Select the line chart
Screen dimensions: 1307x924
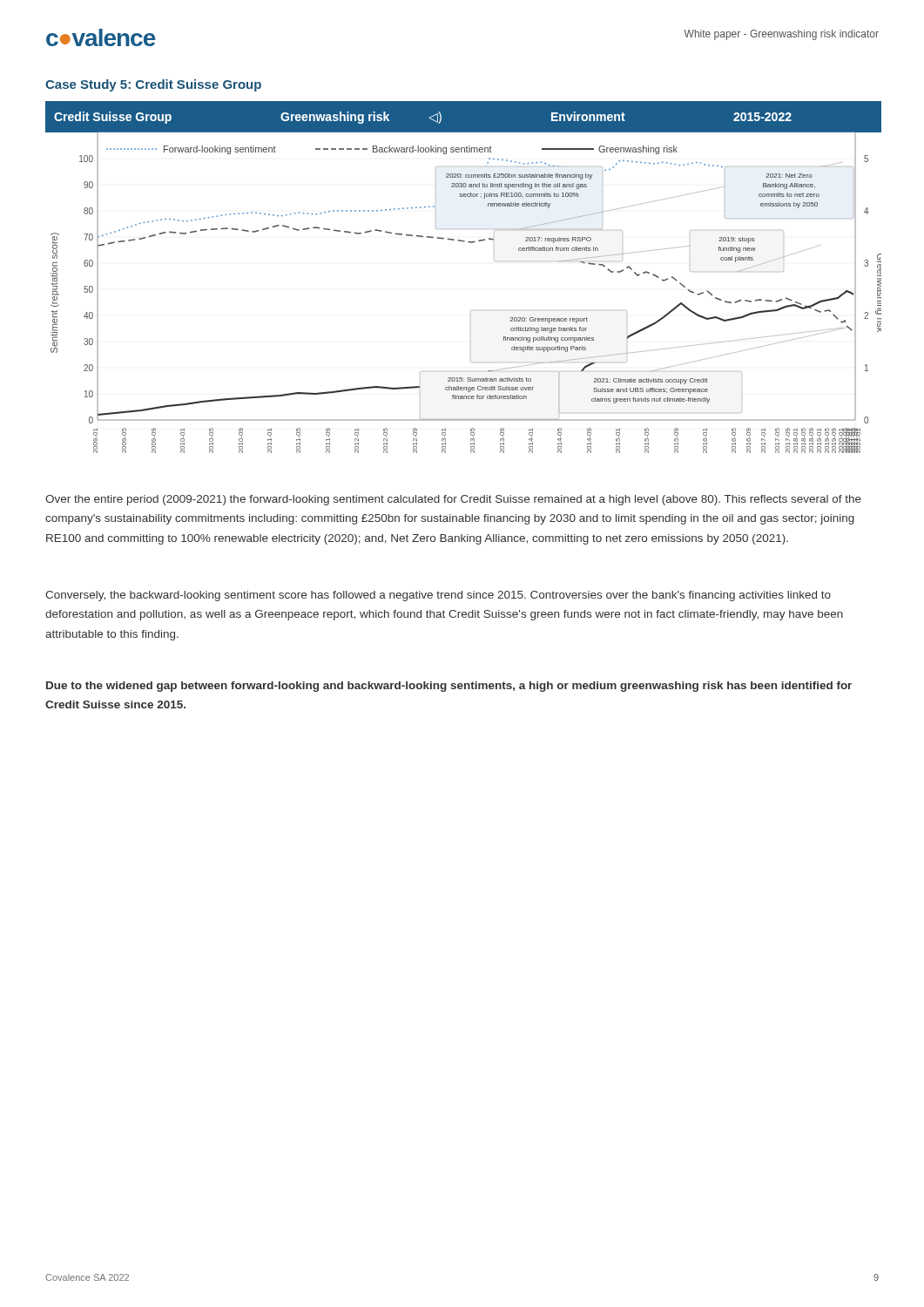(x=463, y=288)
